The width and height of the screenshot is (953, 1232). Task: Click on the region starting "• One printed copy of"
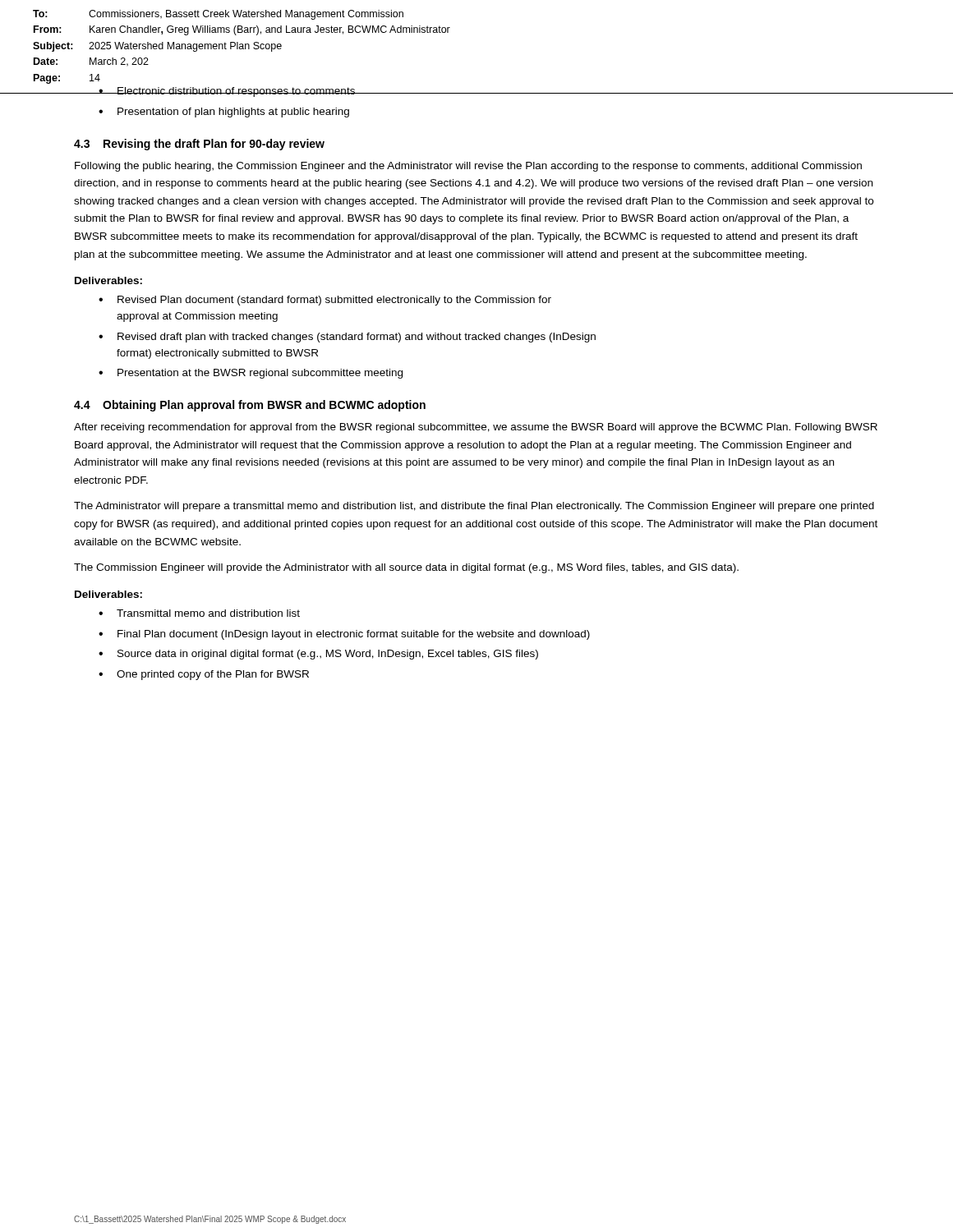[x=204, y=675]
